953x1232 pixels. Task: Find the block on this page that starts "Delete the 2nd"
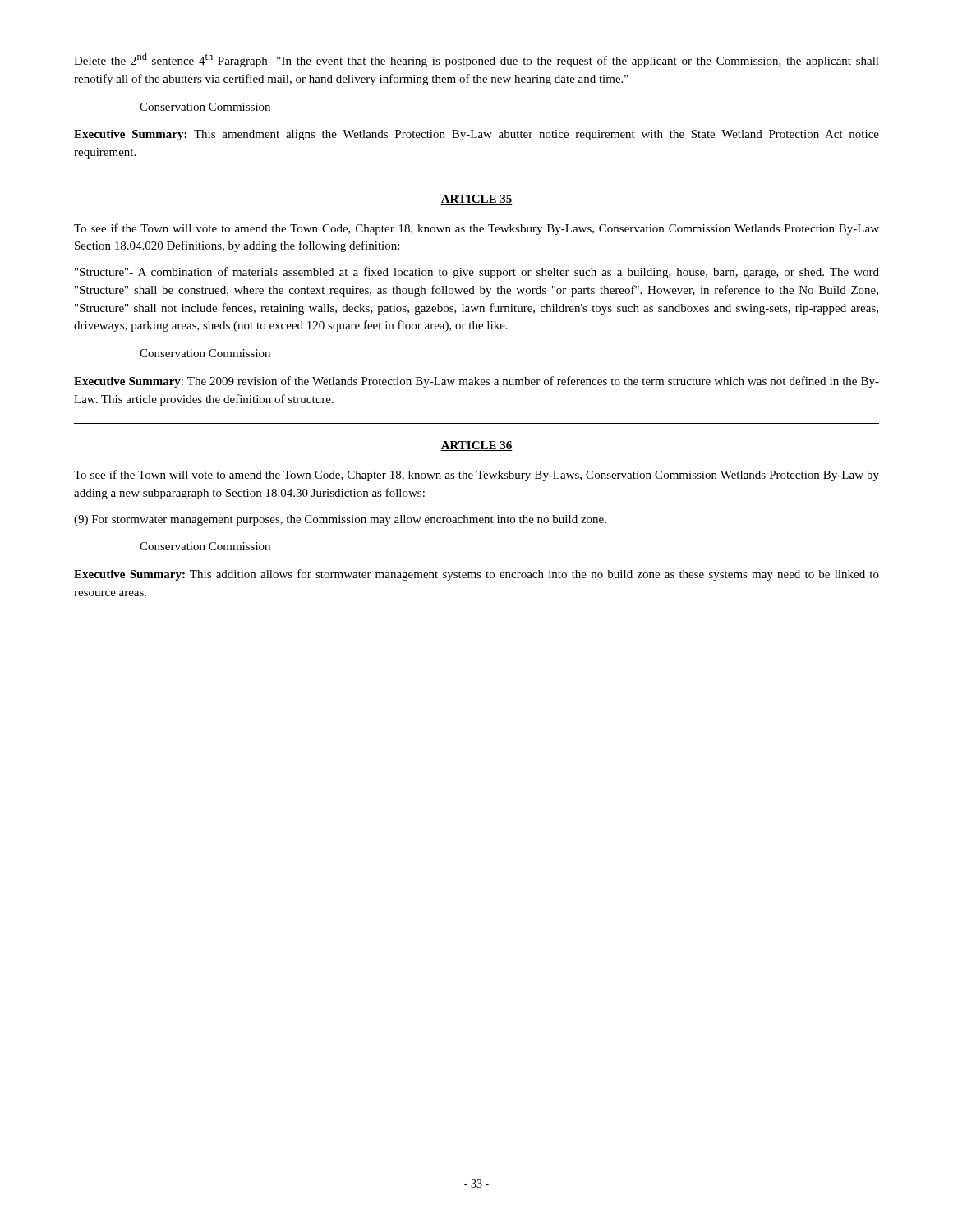(x=476, y=69)
